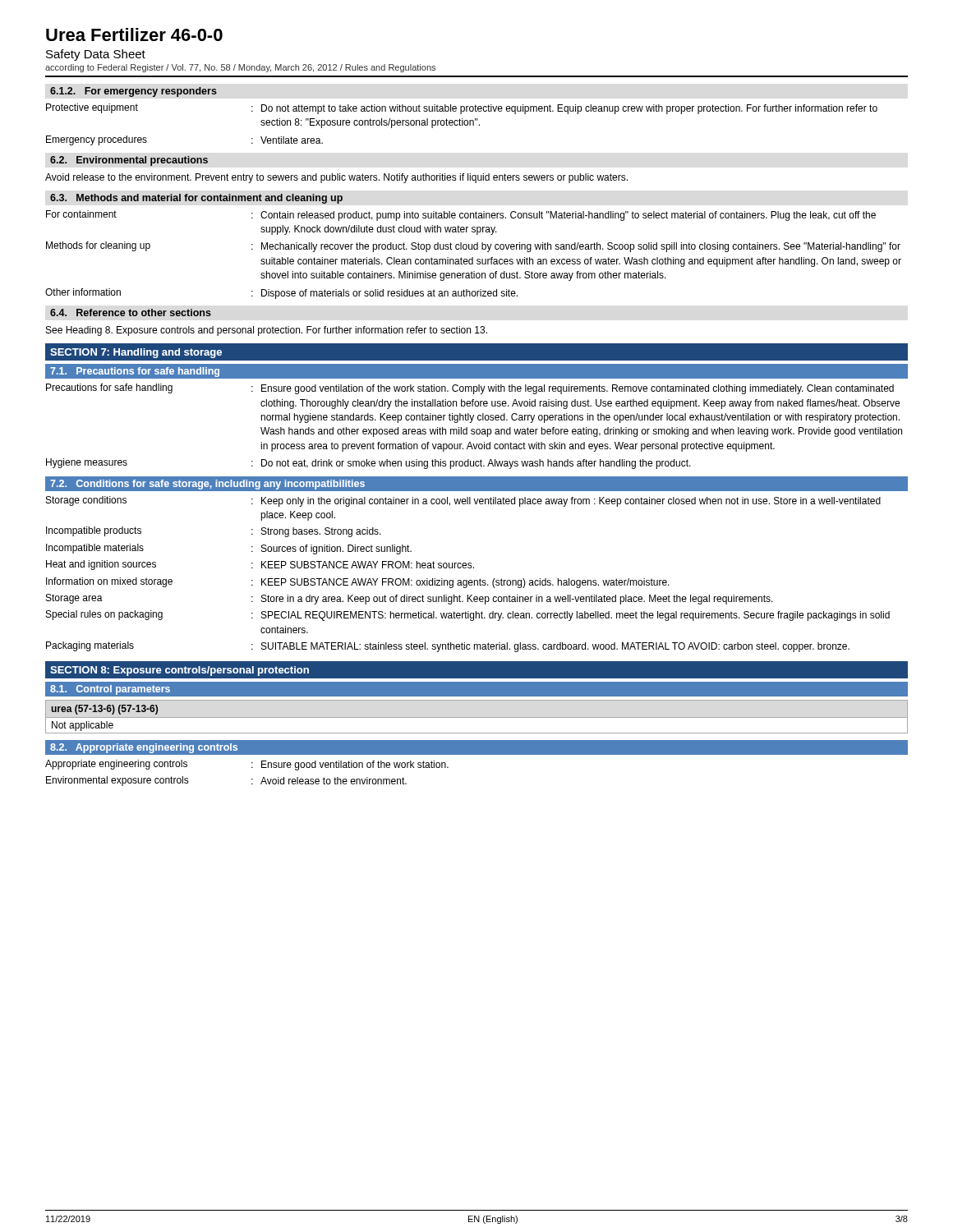Viewport: 953px width, 1232px height.
Task: Locate the region starting "8.1. Control parameters"
Action: coord(110,689)
